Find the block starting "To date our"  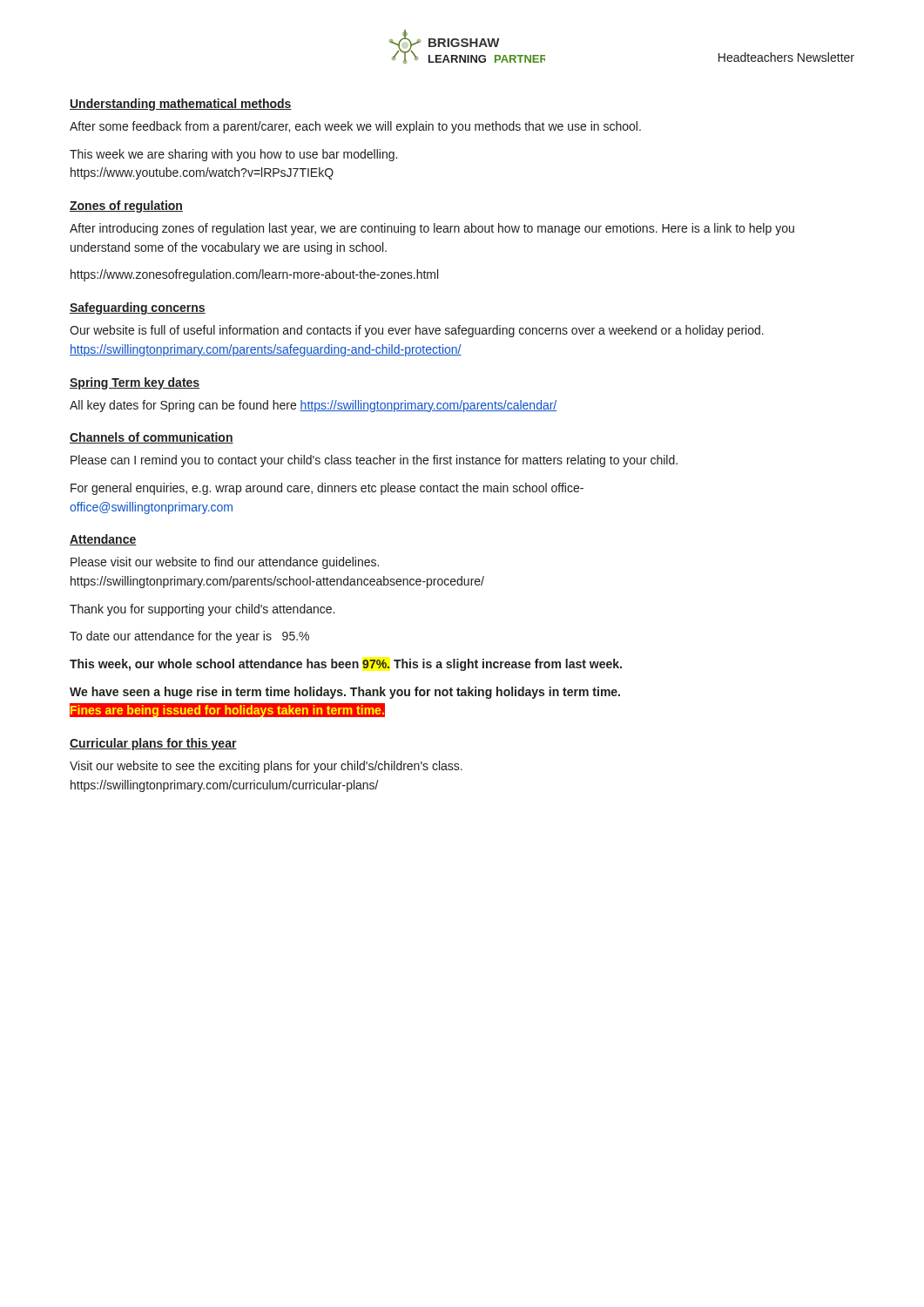(190, 636)
